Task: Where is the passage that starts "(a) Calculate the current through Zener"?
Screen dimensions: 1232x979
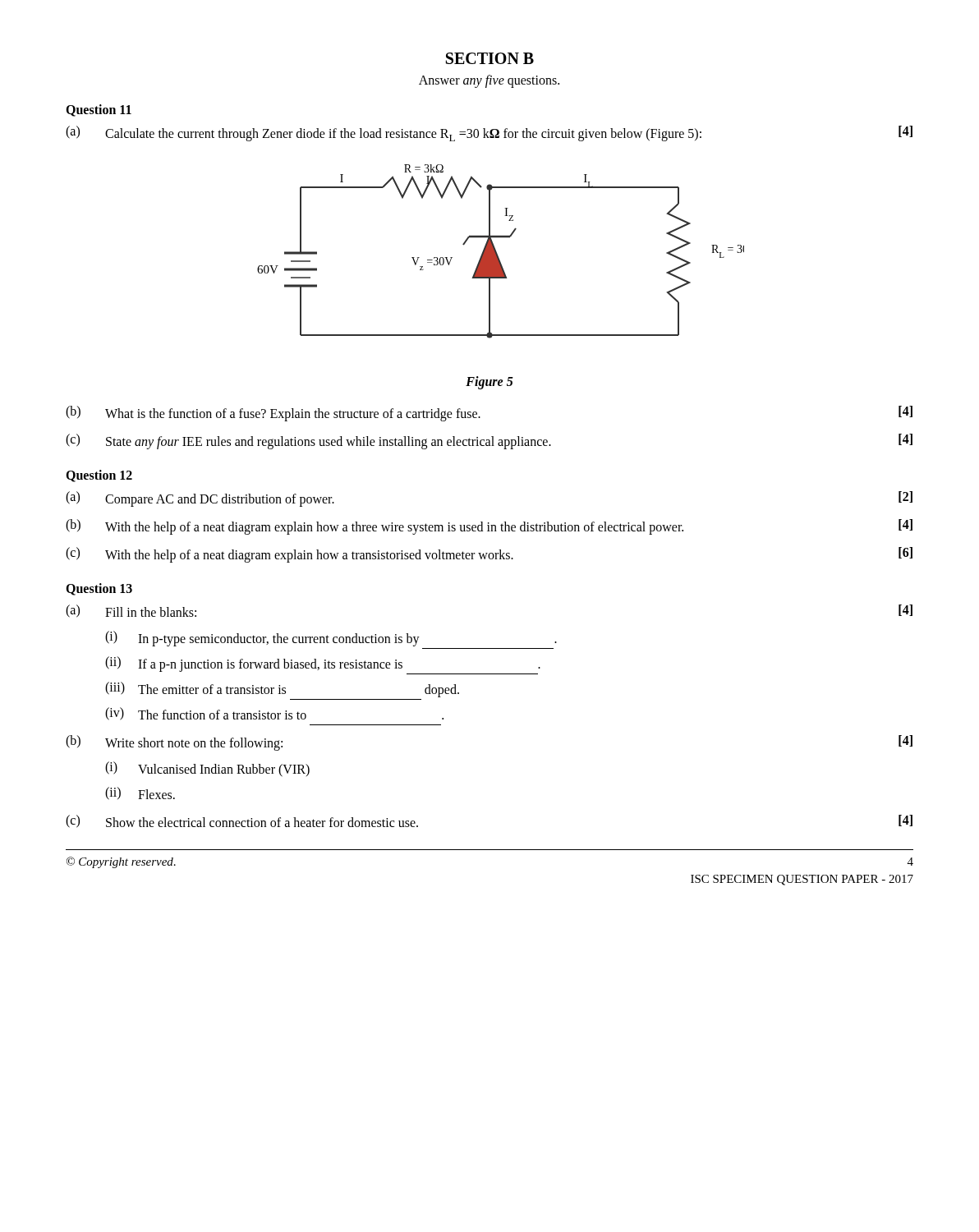Action: 490,135
